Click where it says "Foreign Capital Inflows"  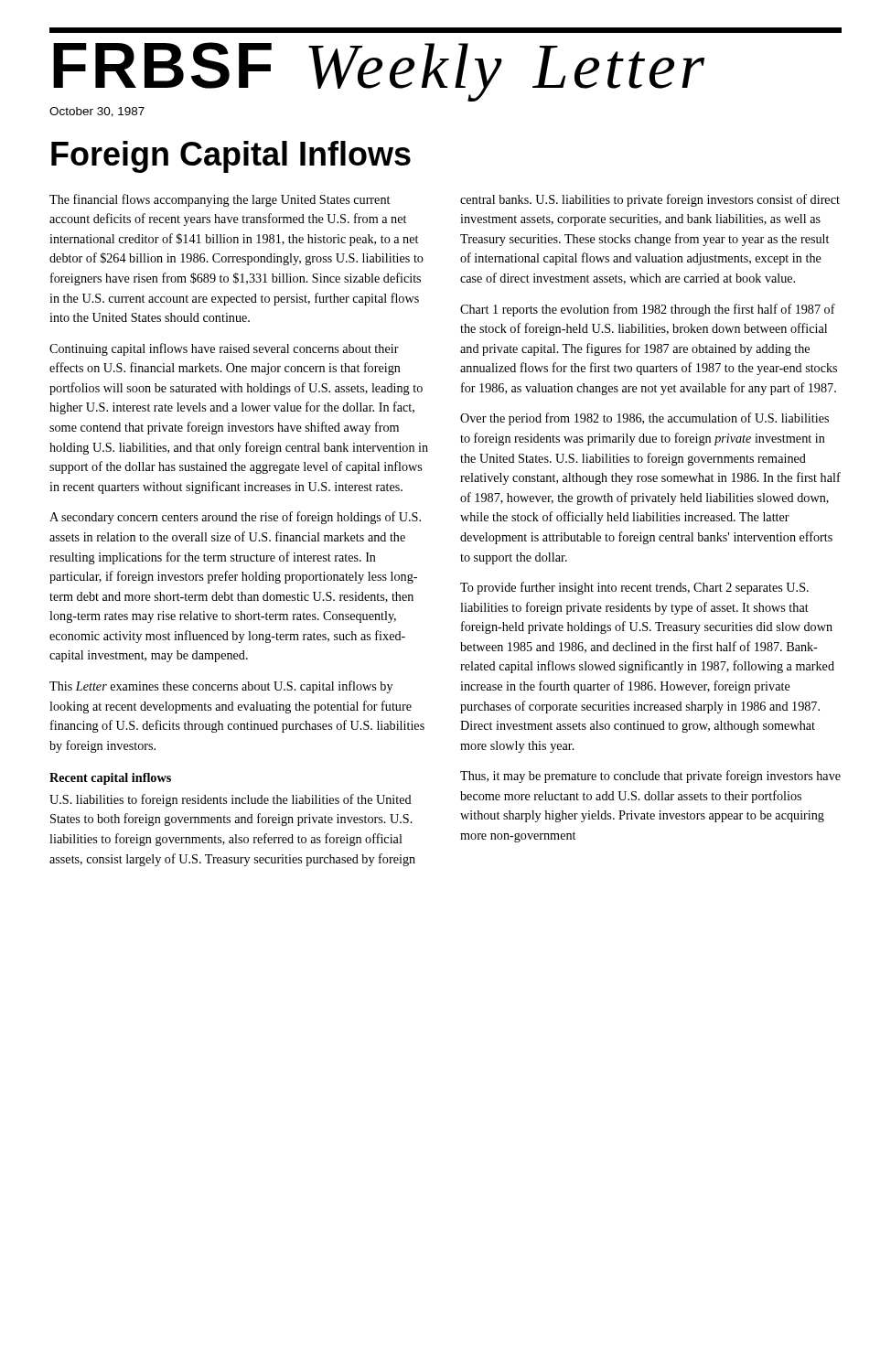coord(231,154)
